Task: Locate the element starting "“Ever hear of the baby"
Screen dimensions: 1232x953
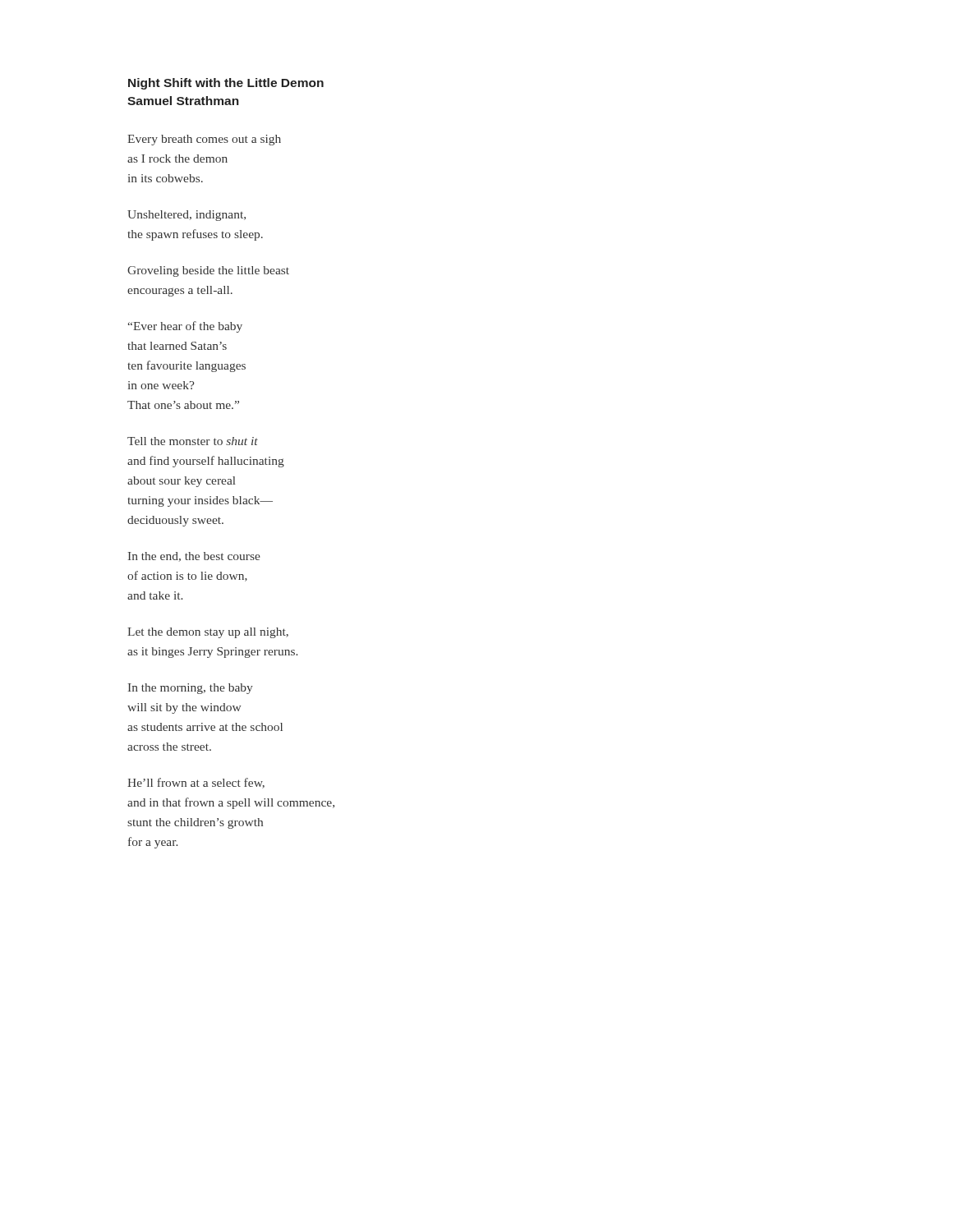Action: pos(187,365)
